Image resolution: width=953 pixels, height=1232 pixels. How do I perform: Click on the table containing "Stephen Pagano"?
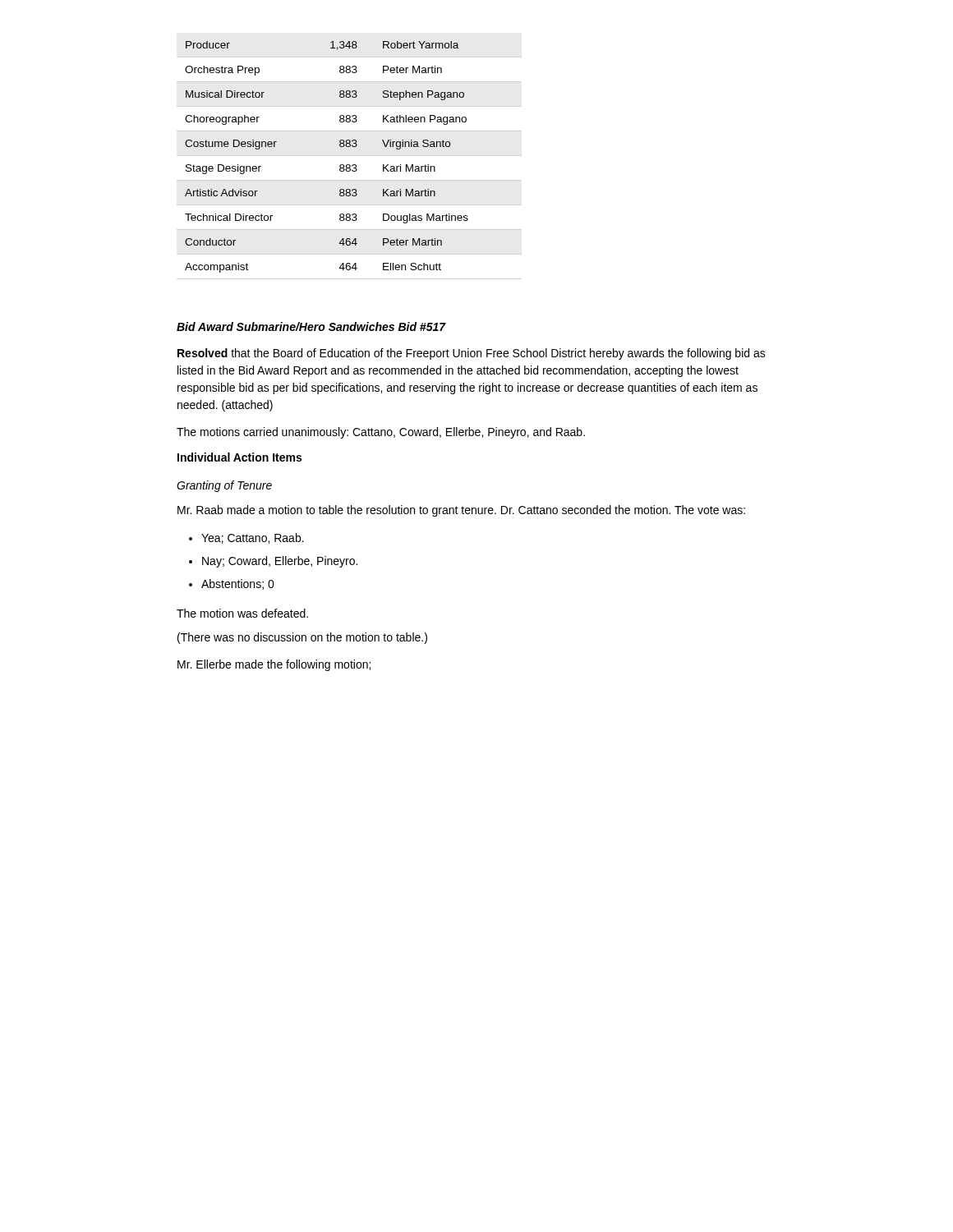(x=476, y=156)
